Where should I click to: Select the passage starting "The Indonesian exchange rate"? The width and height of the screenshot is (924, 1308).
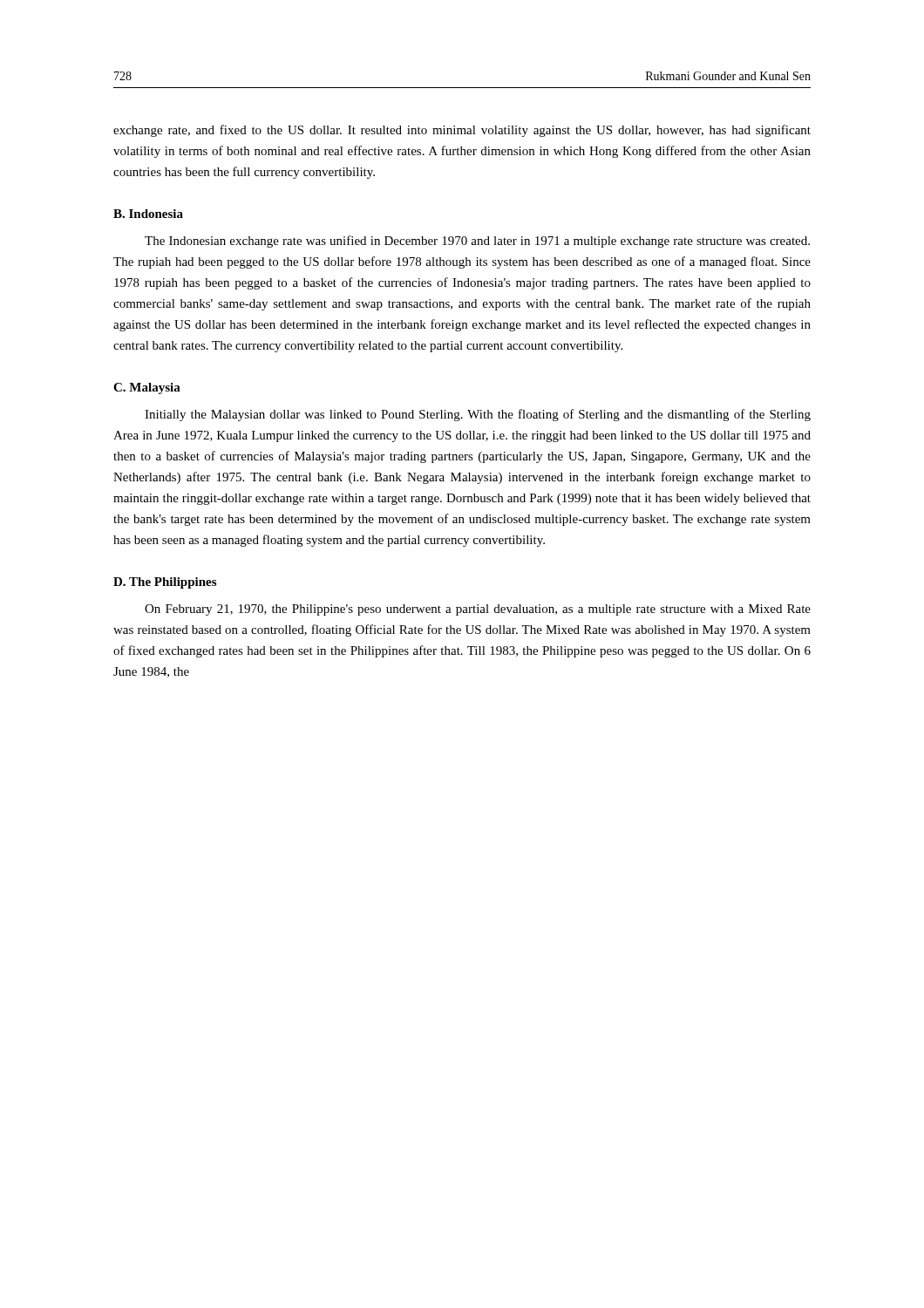(x=462, y=293)
